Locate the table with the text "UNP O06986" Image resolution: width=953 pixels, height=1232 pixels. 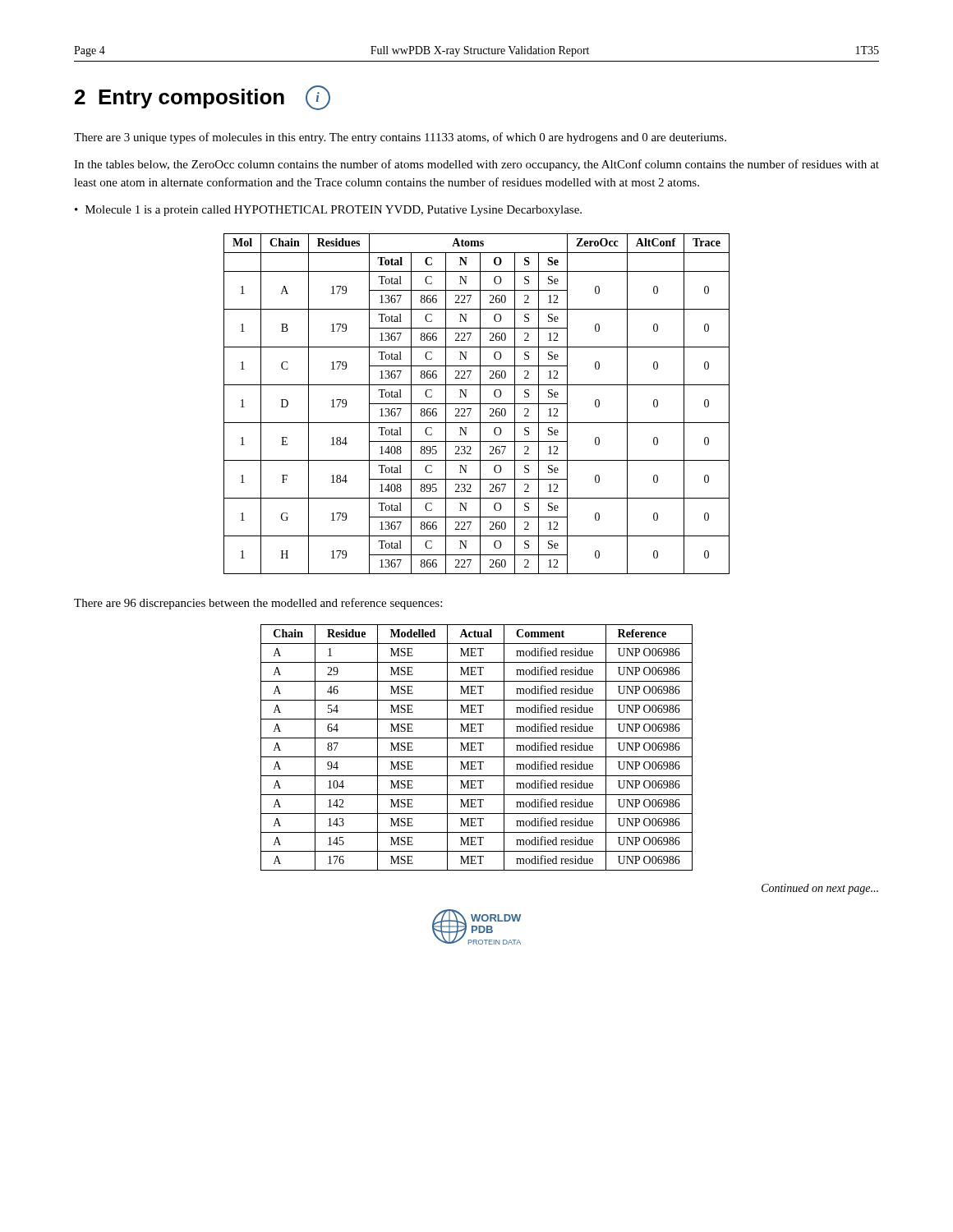(x=476, y=747)
